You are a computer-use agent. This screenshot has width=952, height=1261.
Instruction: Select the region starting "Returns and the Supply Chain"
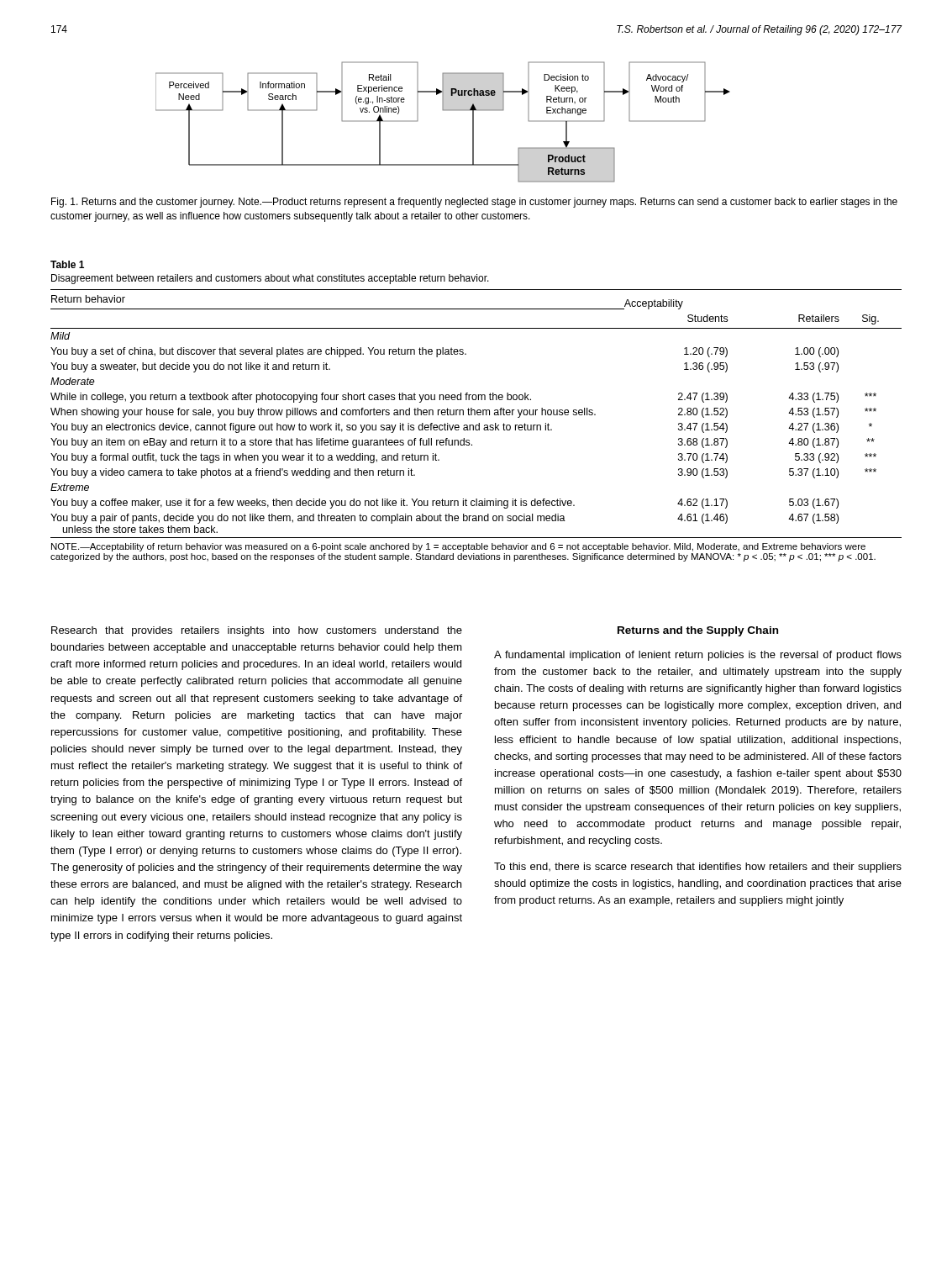pos(698,630)
